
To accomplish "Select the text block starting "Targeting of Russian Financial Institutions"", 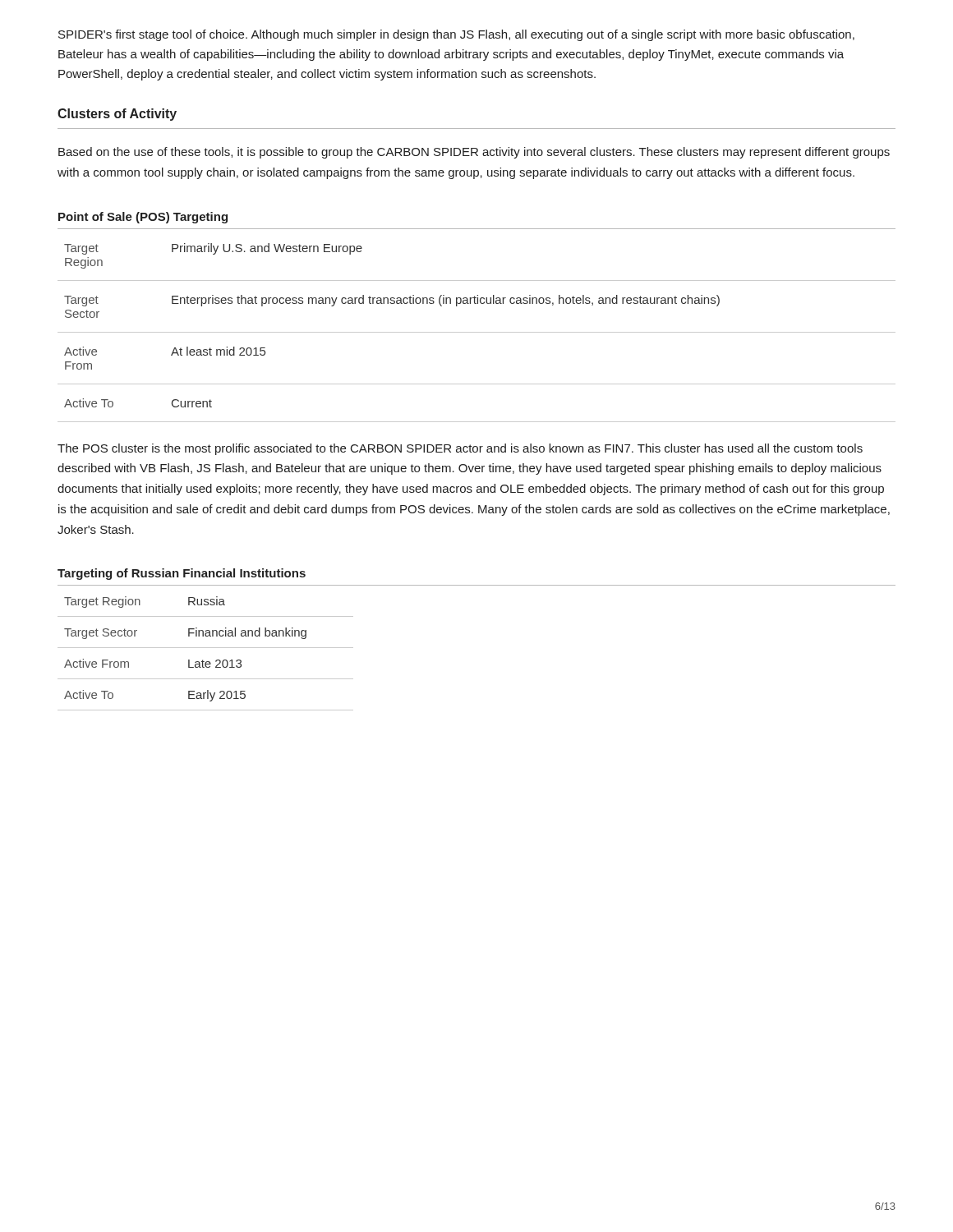I will coord(182,573).
